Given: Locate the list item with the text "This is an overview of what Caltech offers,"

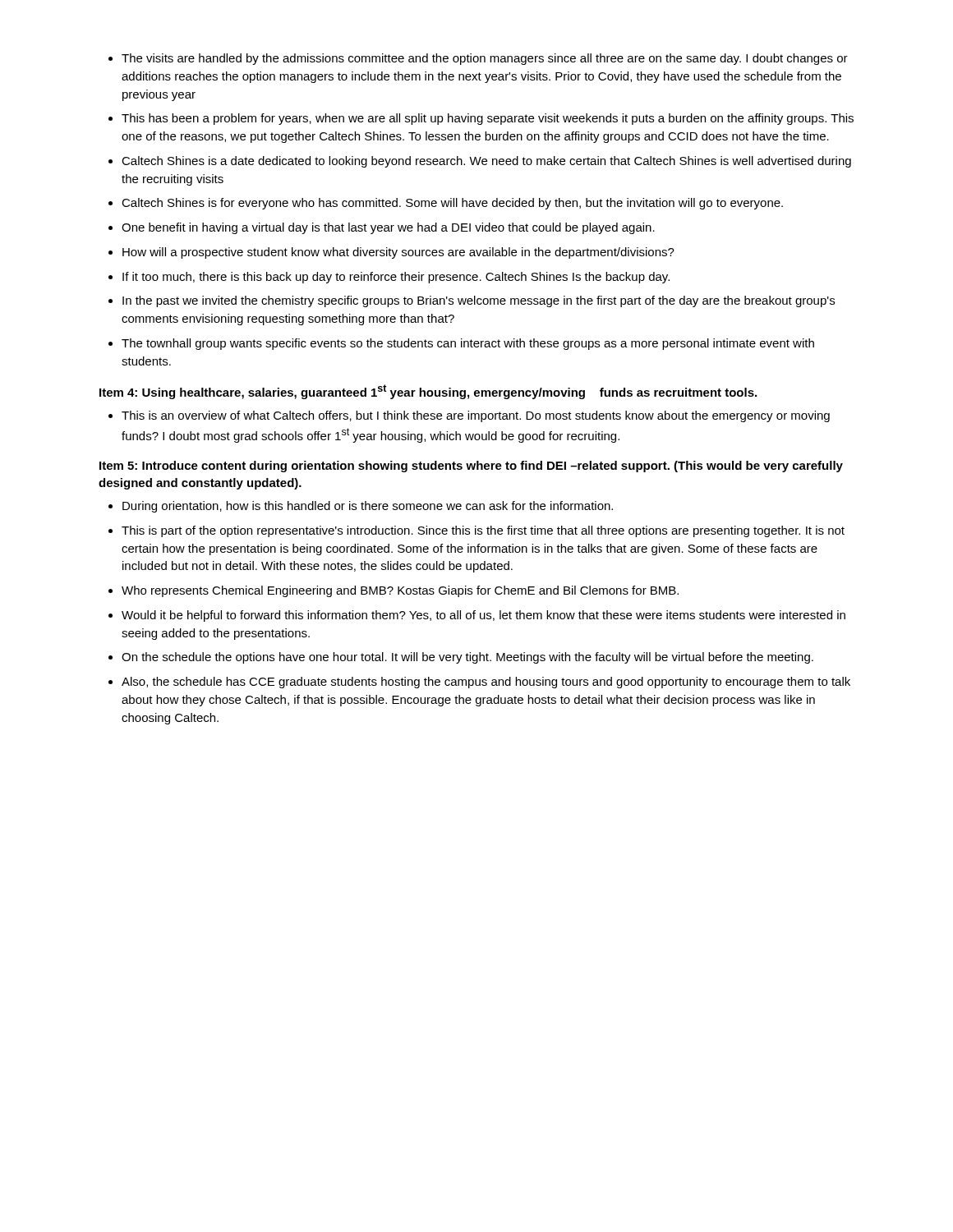Looking at the screenshot, I should pos(476,426).
